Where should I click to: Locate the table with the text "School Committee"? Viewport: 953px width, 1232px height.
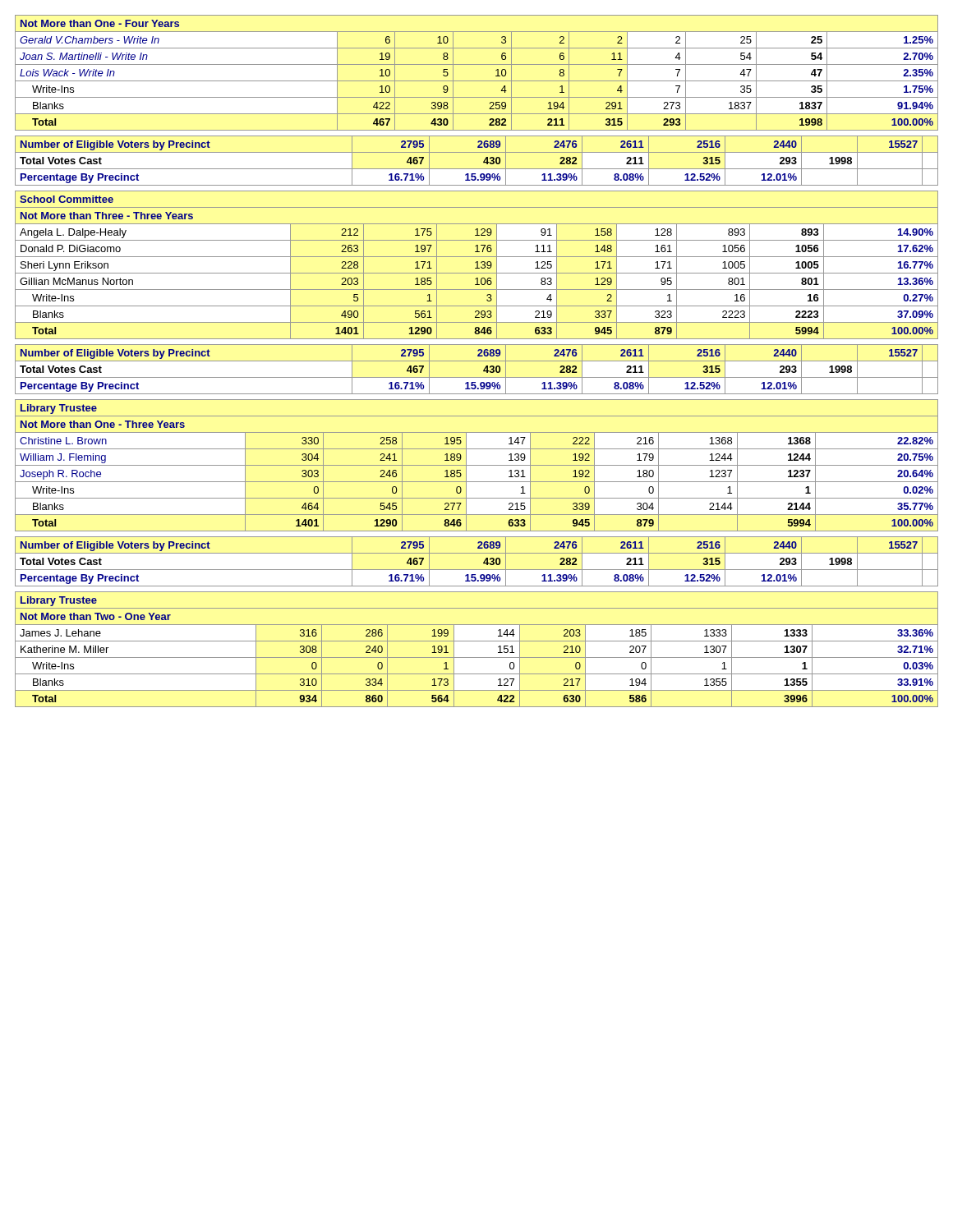tap(476, 265)
